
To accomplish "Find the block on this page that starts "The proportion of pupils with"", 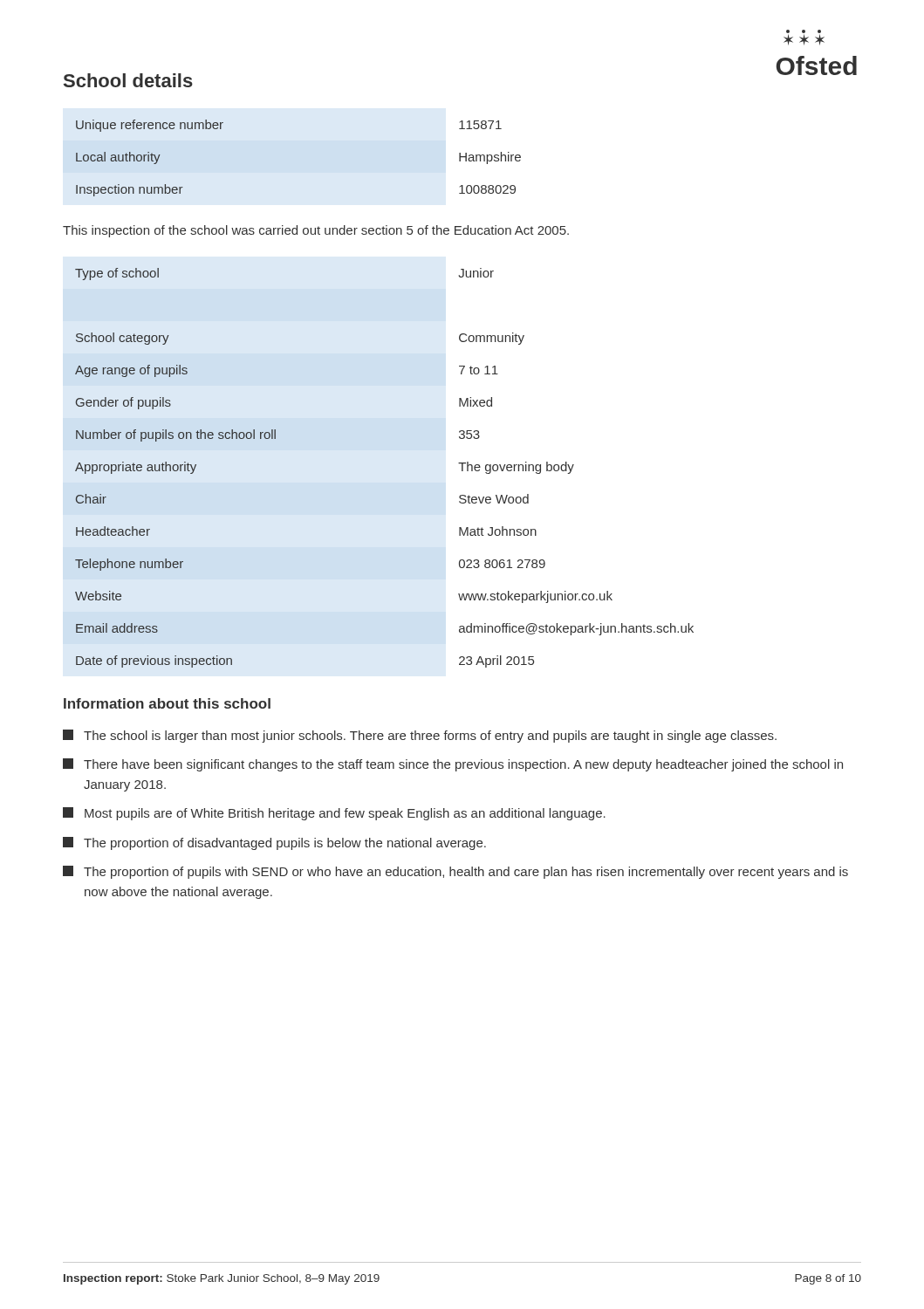I will click(x=462, y=881).
